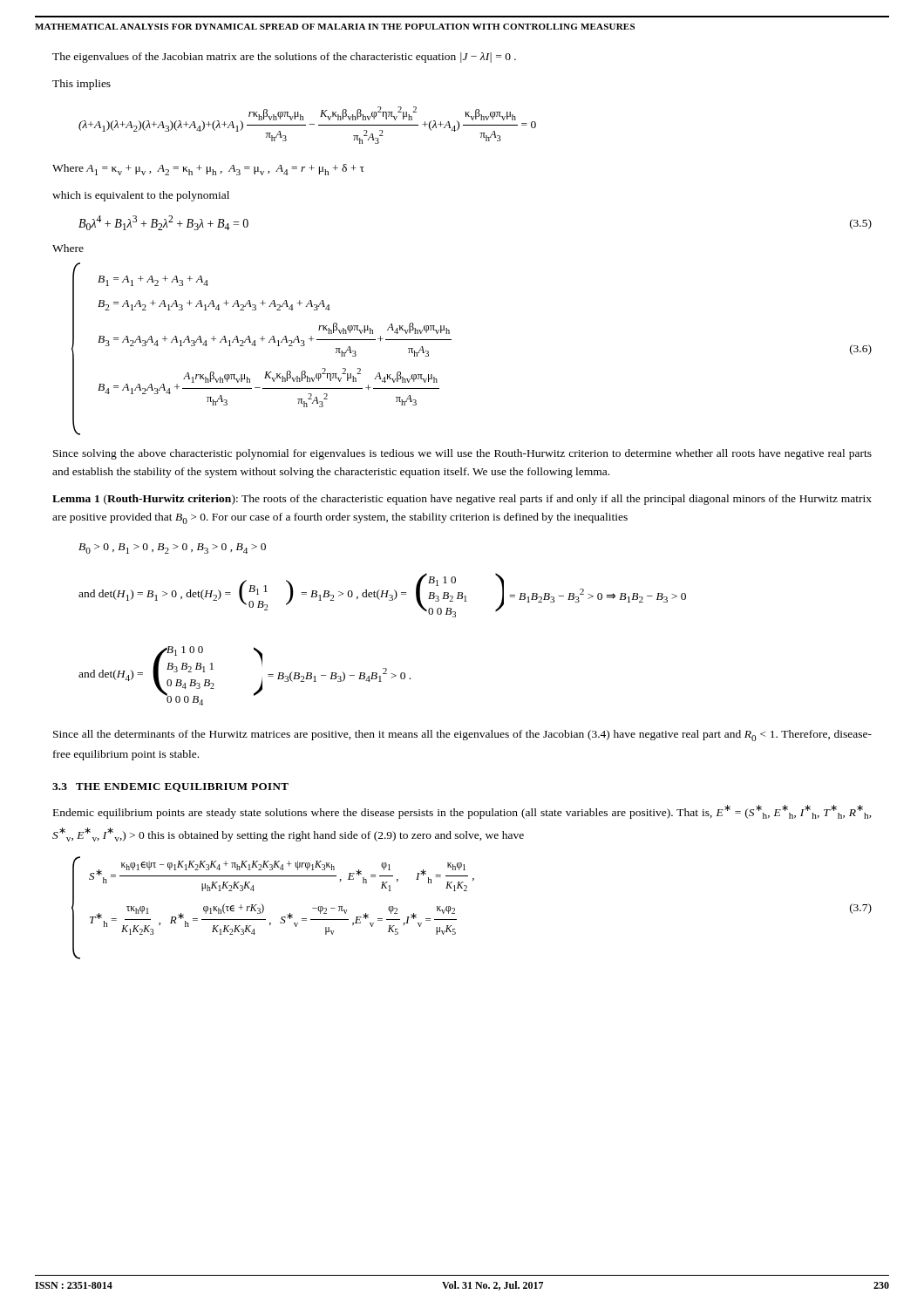Select the text block that reads "Since all the determinants"
Viewport: 924px width, 1308px height.
click(462, 744)
